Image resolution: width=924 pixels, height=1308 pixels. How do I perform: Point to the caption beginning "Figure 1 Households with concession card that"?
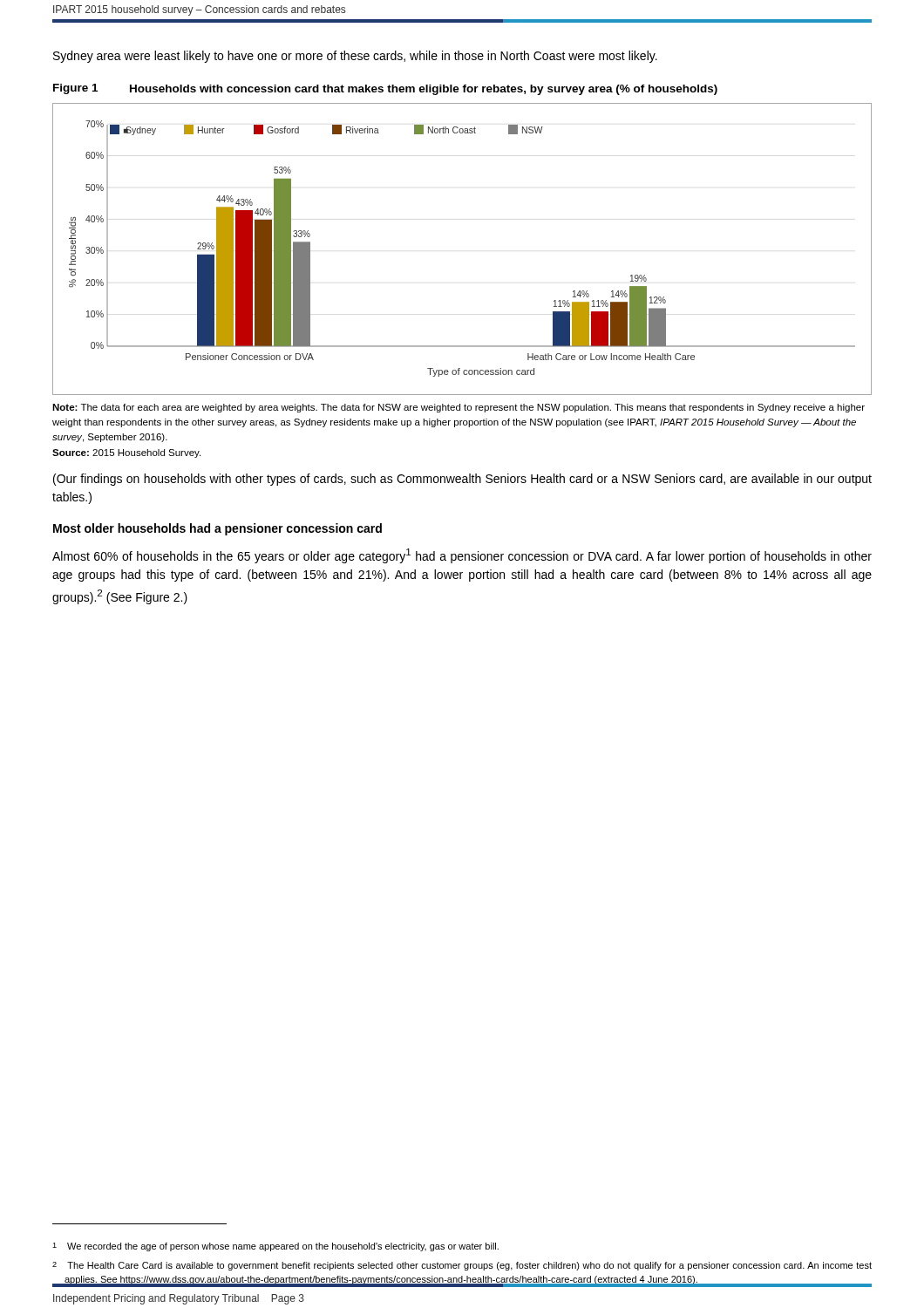[x=385, y=89]
